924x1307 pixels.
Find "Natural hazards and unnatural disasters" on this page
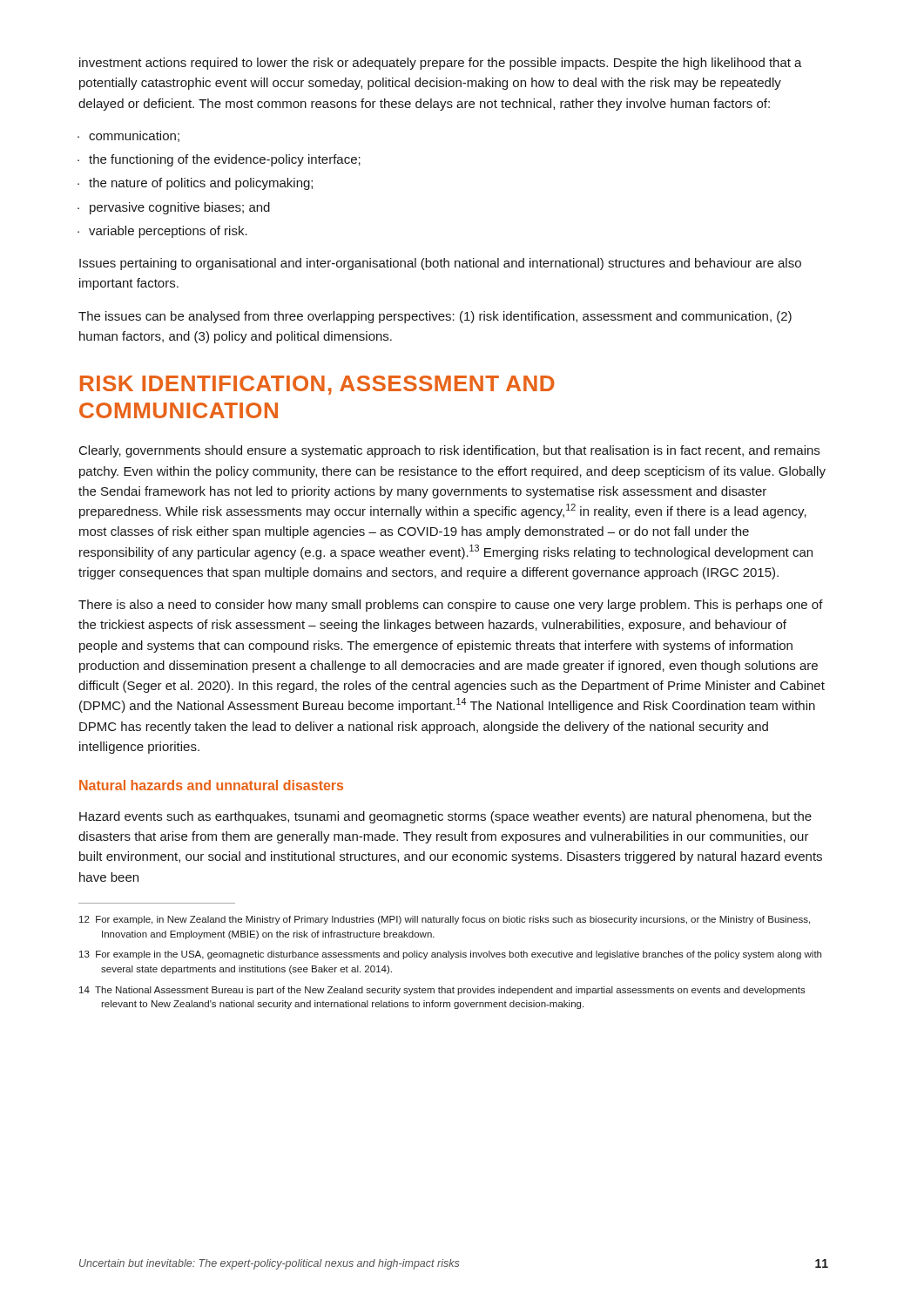click(211, 786)
